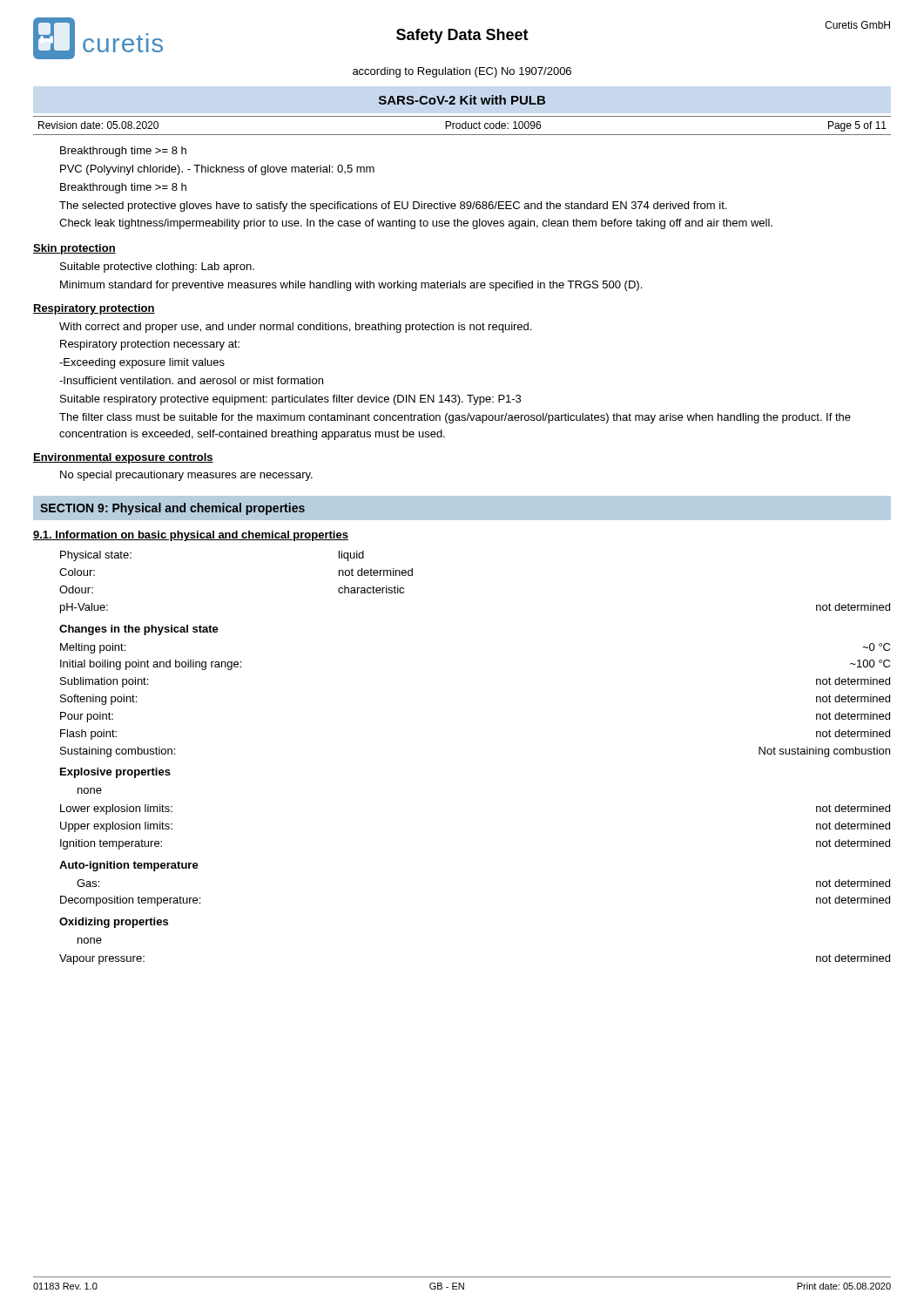Click on the text block containing "No special precautionary measures are"
This screenshot has height=1307, width=924.
[186, 476]
